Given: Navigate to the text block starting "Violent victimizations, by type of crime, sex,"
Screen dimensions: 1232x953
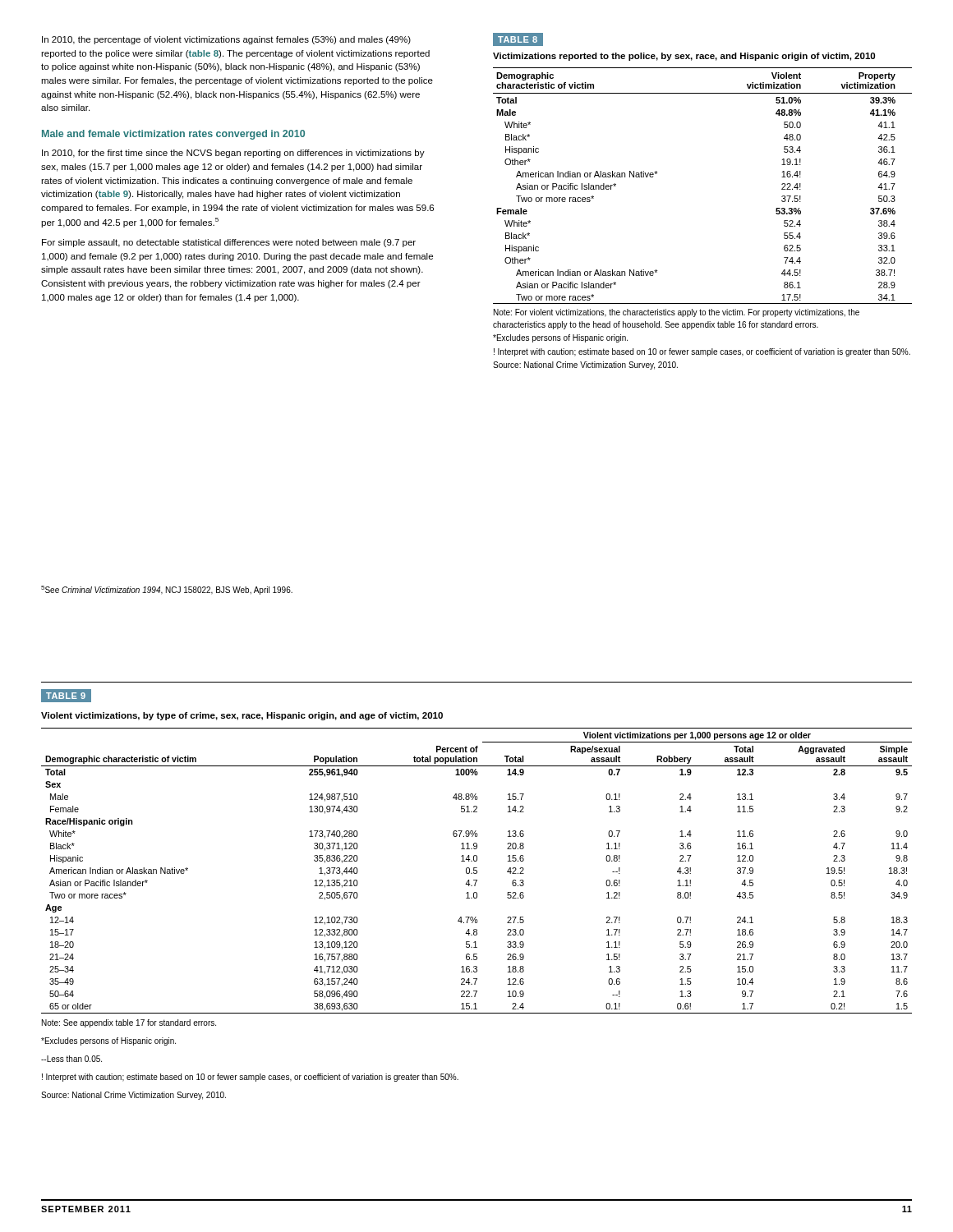Looking at the screenshot, I should pos(476,716).
